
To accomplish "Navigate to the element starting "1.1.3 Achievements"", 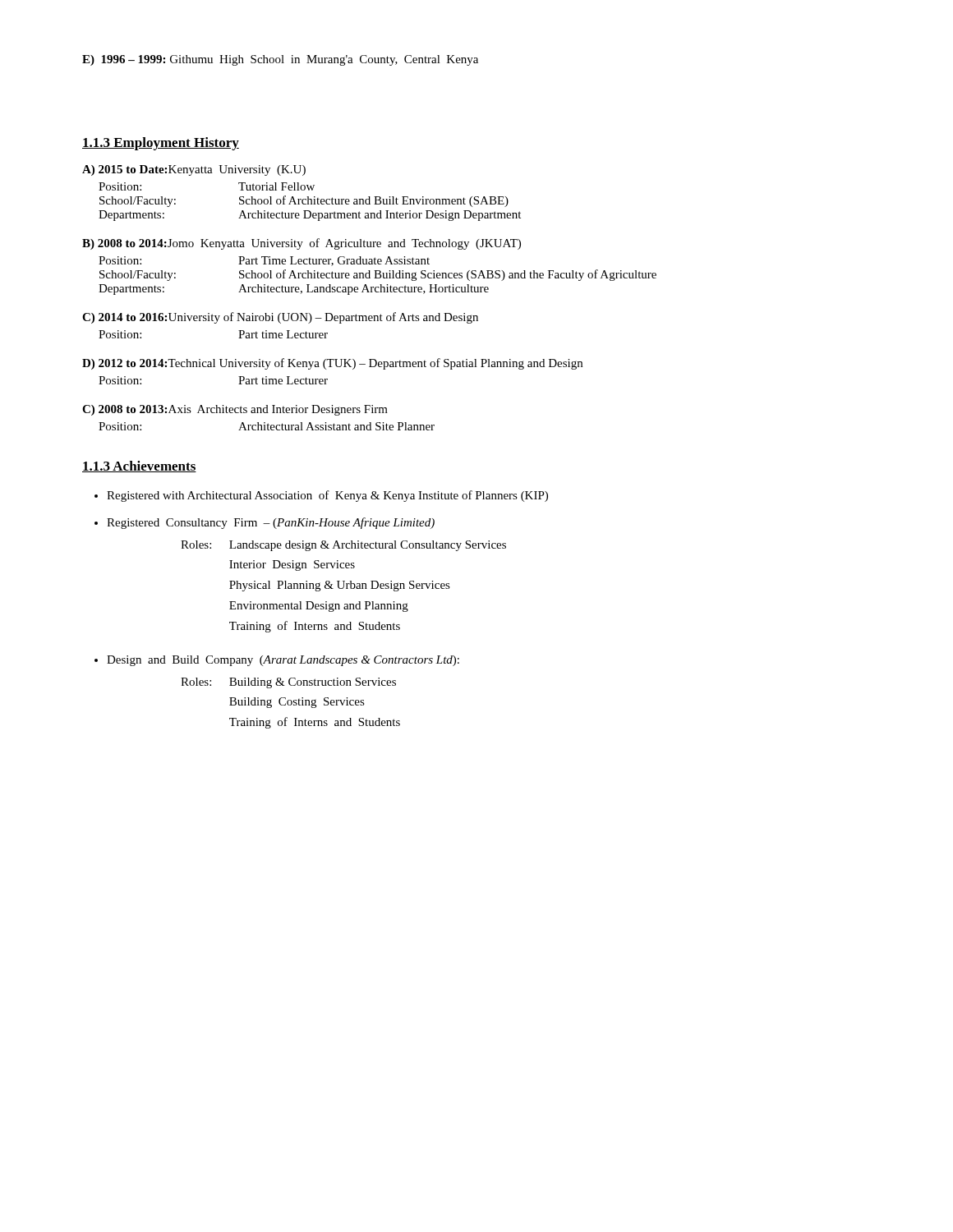I will click(139, 466).
